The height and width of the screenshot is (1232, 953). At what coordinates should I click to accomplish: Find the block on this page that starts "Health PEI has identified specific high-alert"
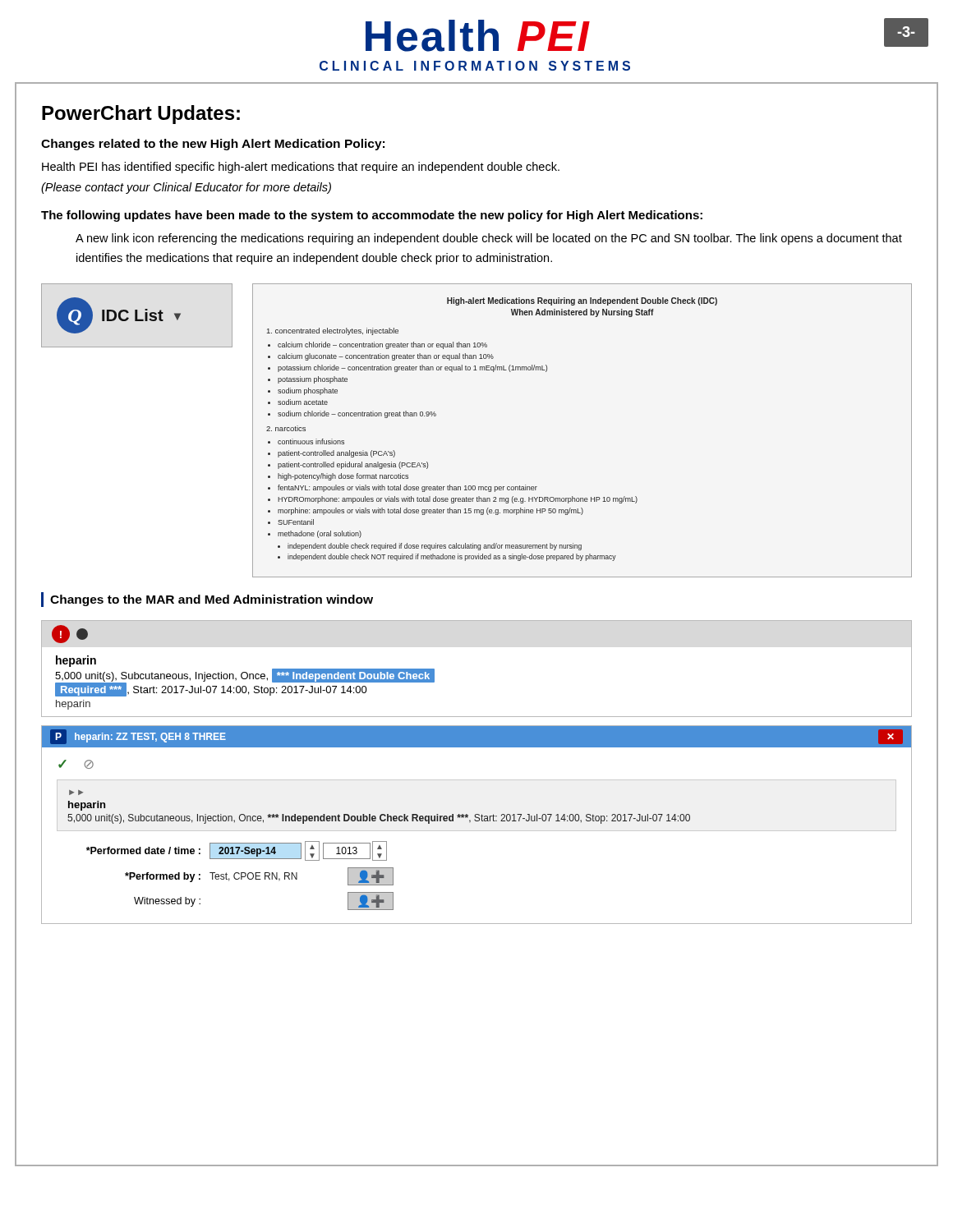[x=301, y=167]
